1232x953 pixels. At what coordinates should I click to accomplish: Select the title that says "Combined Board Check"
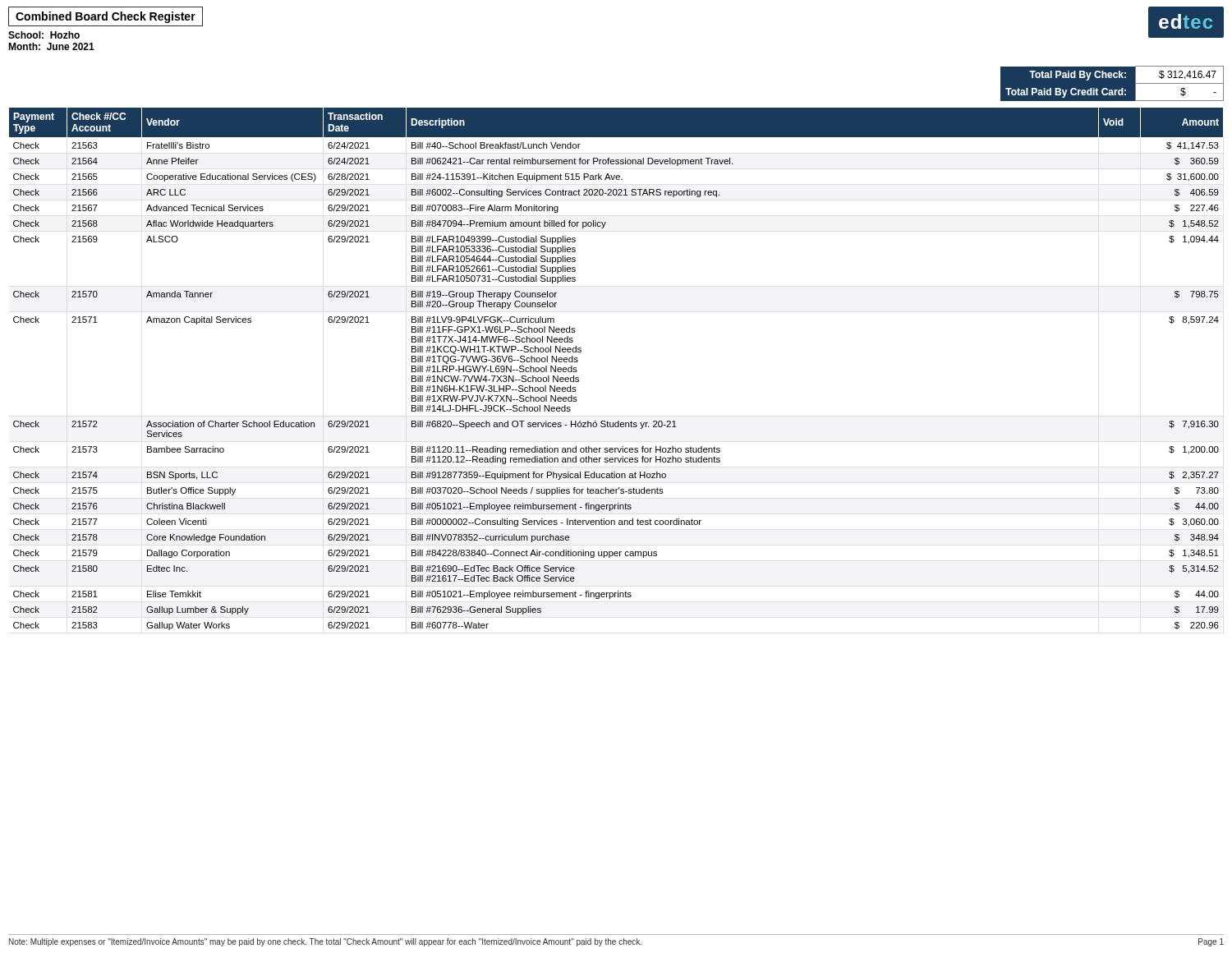point(105,16)
